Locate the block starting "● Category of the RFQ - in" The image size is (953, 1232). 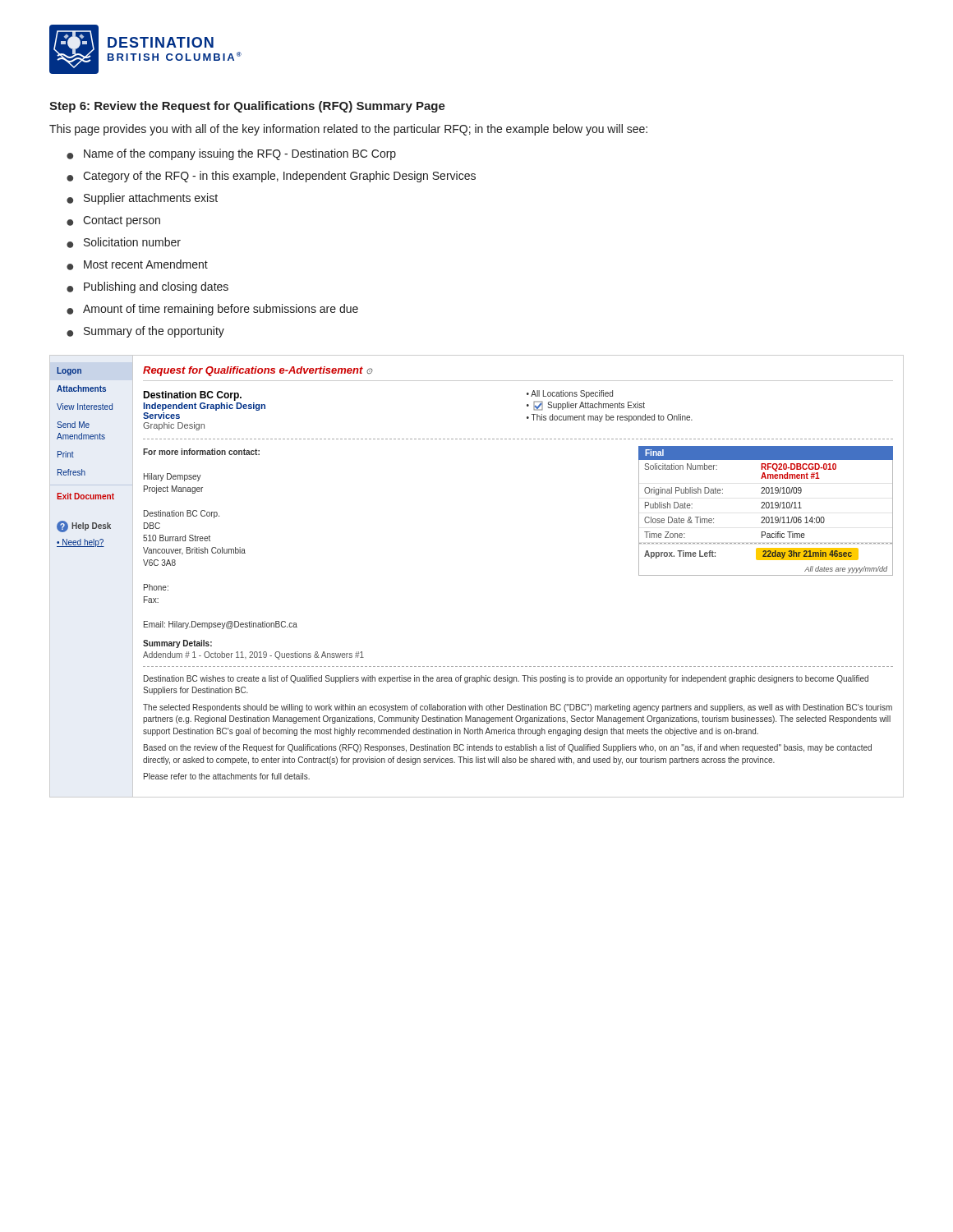tap(271, 176)
